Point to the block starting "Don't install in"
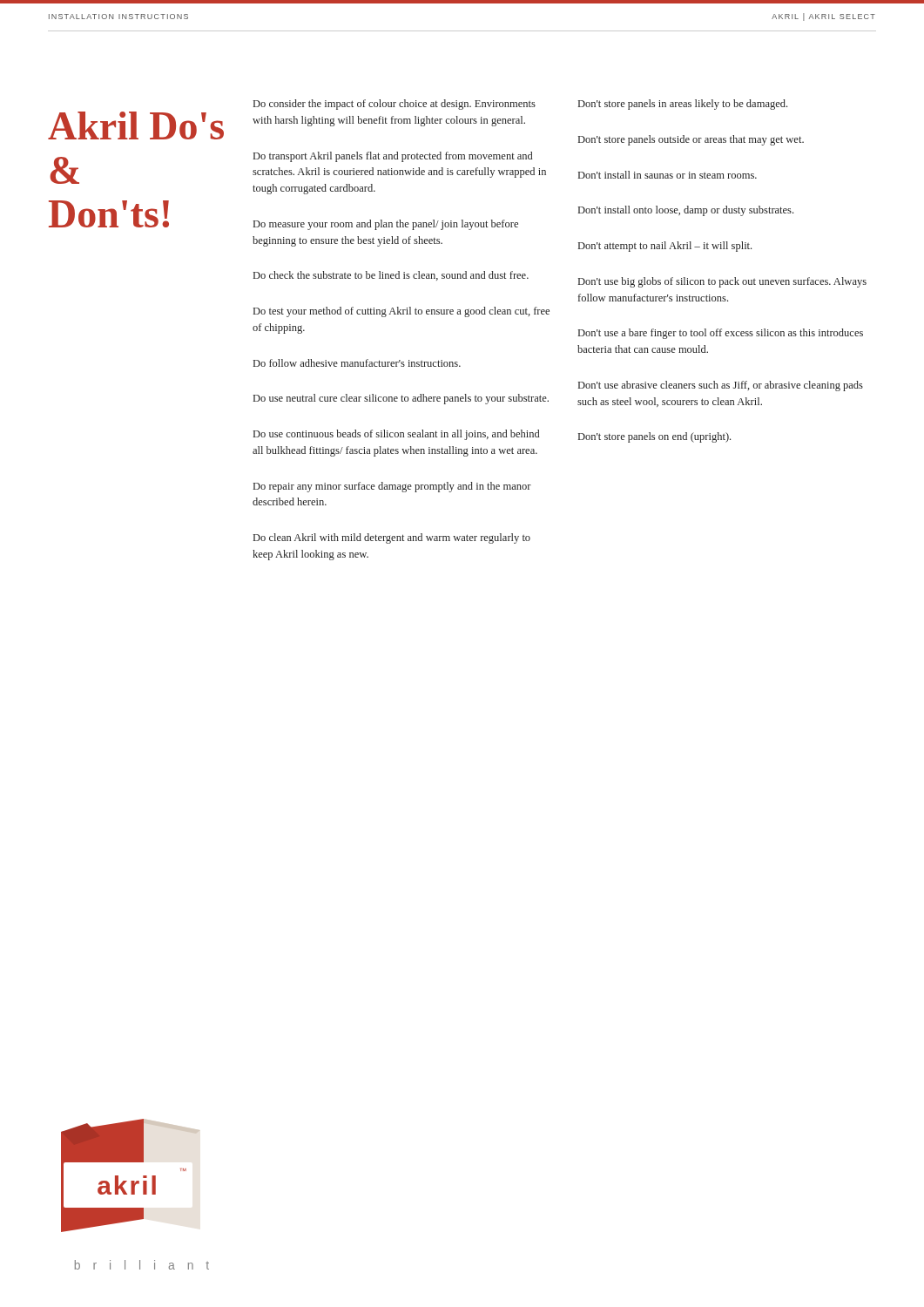The image size is (924, 1307). pyautogui.click(x=667, y=175)
